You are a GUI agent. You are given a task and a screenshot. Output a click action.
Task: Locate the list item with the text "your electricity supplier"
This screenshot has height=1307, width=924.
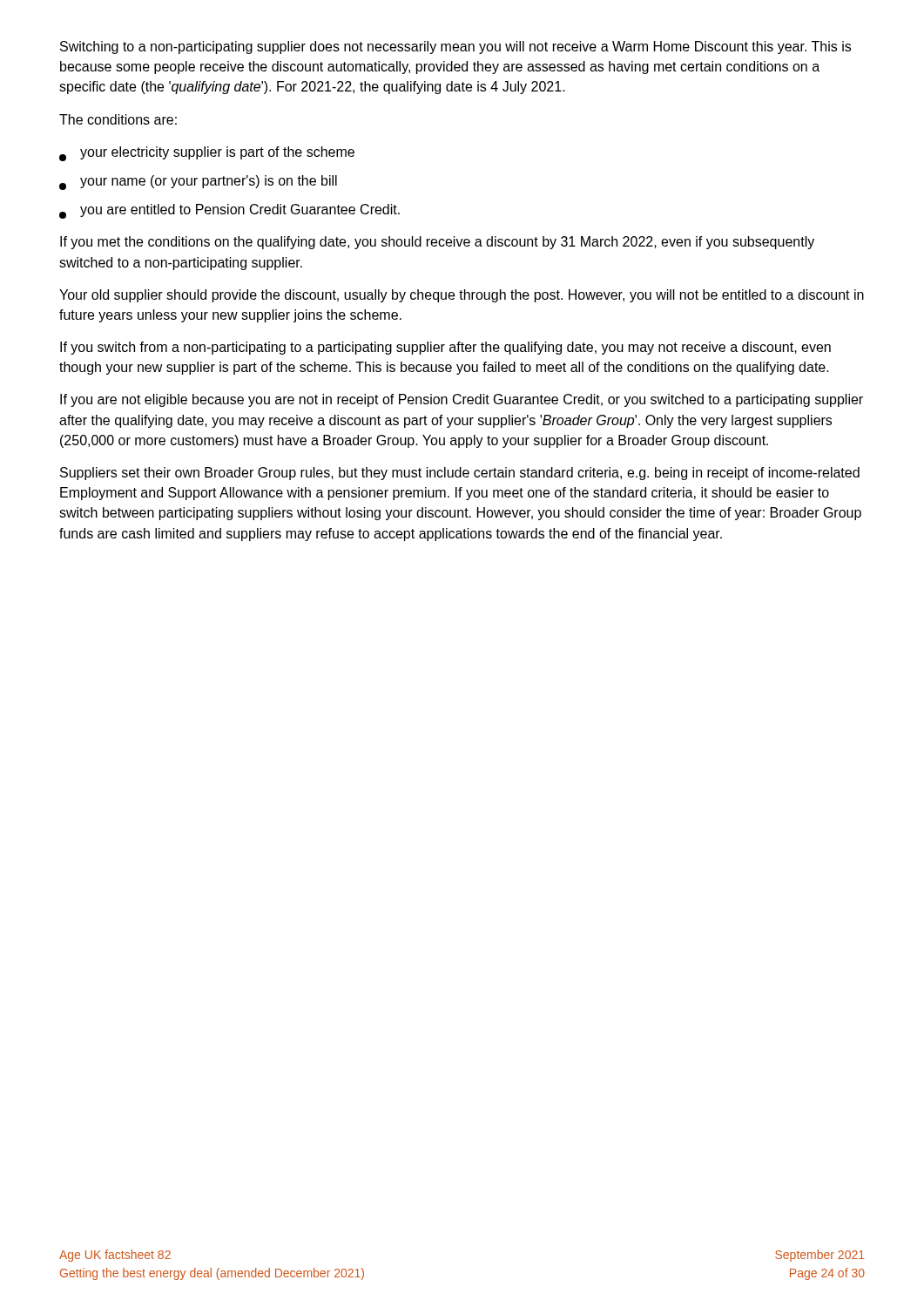pyautogui.click(x=207, y=152)
